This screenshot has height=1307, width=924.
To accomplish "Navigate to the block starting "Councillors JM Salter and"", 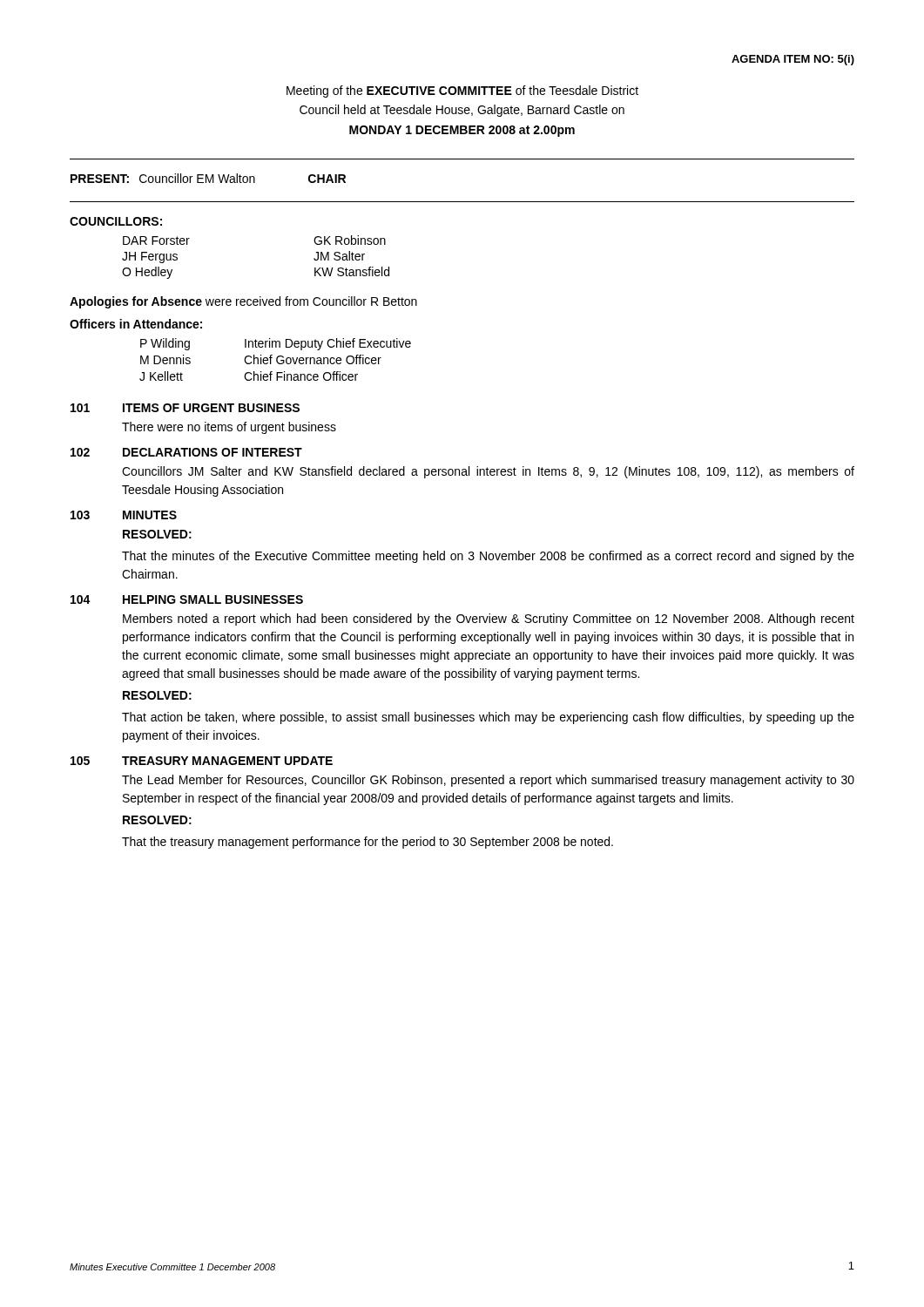I will (x=488, y=481).
